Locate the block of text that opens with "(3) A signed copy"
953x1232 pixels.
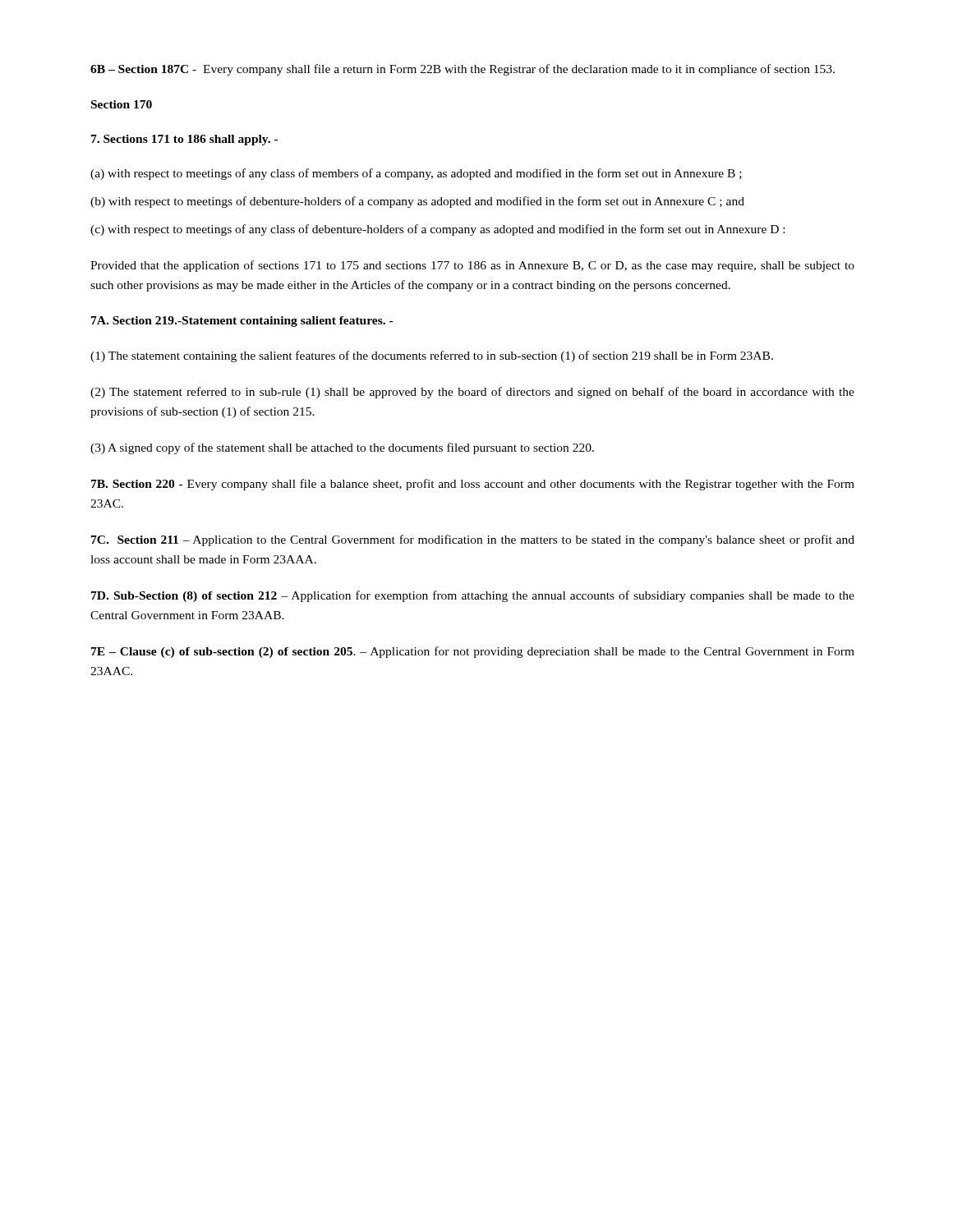[x=343, y=447]
